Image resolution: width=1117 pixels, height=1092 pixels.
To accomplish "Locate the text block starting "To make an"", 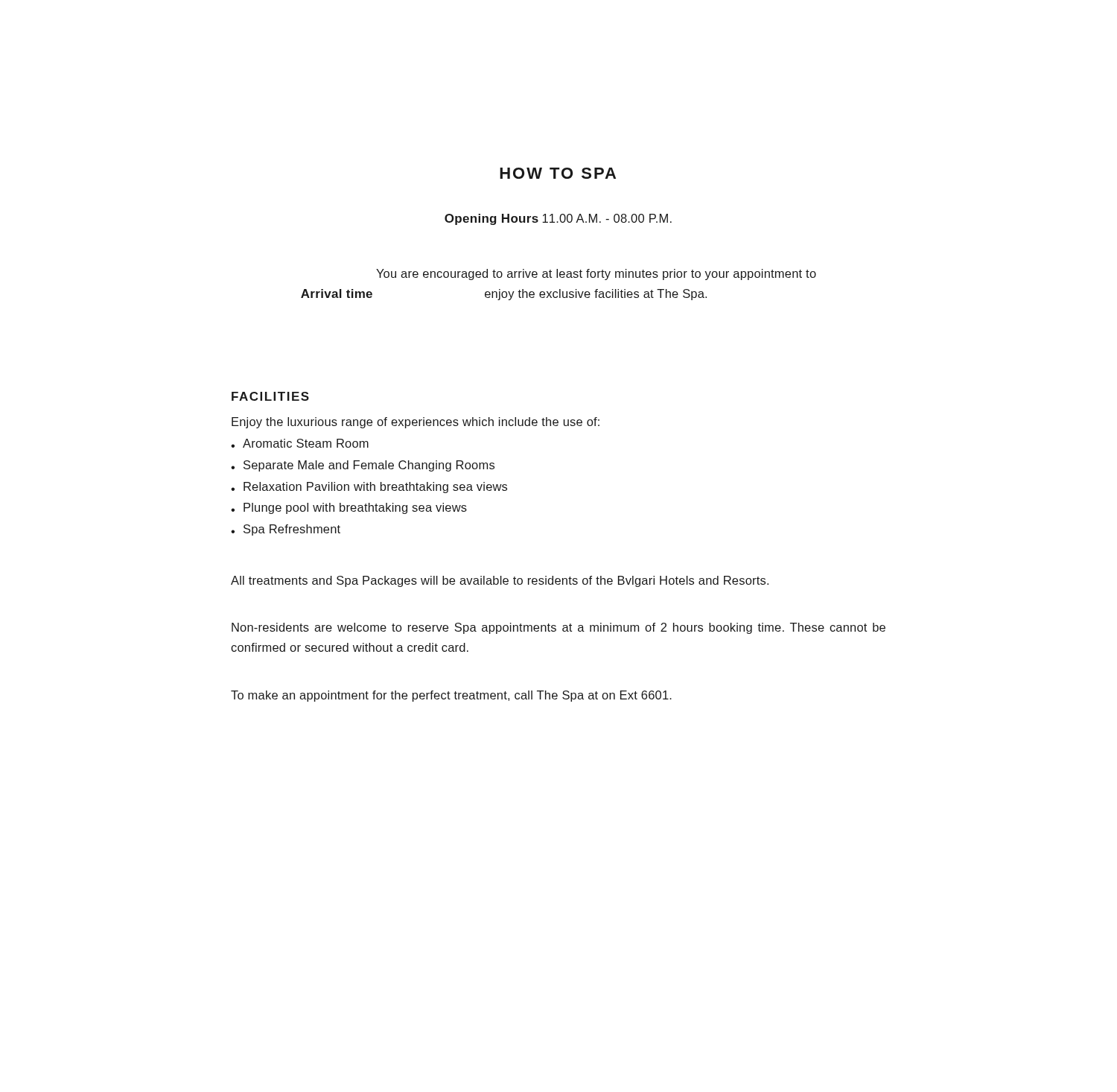I will 558,695.
